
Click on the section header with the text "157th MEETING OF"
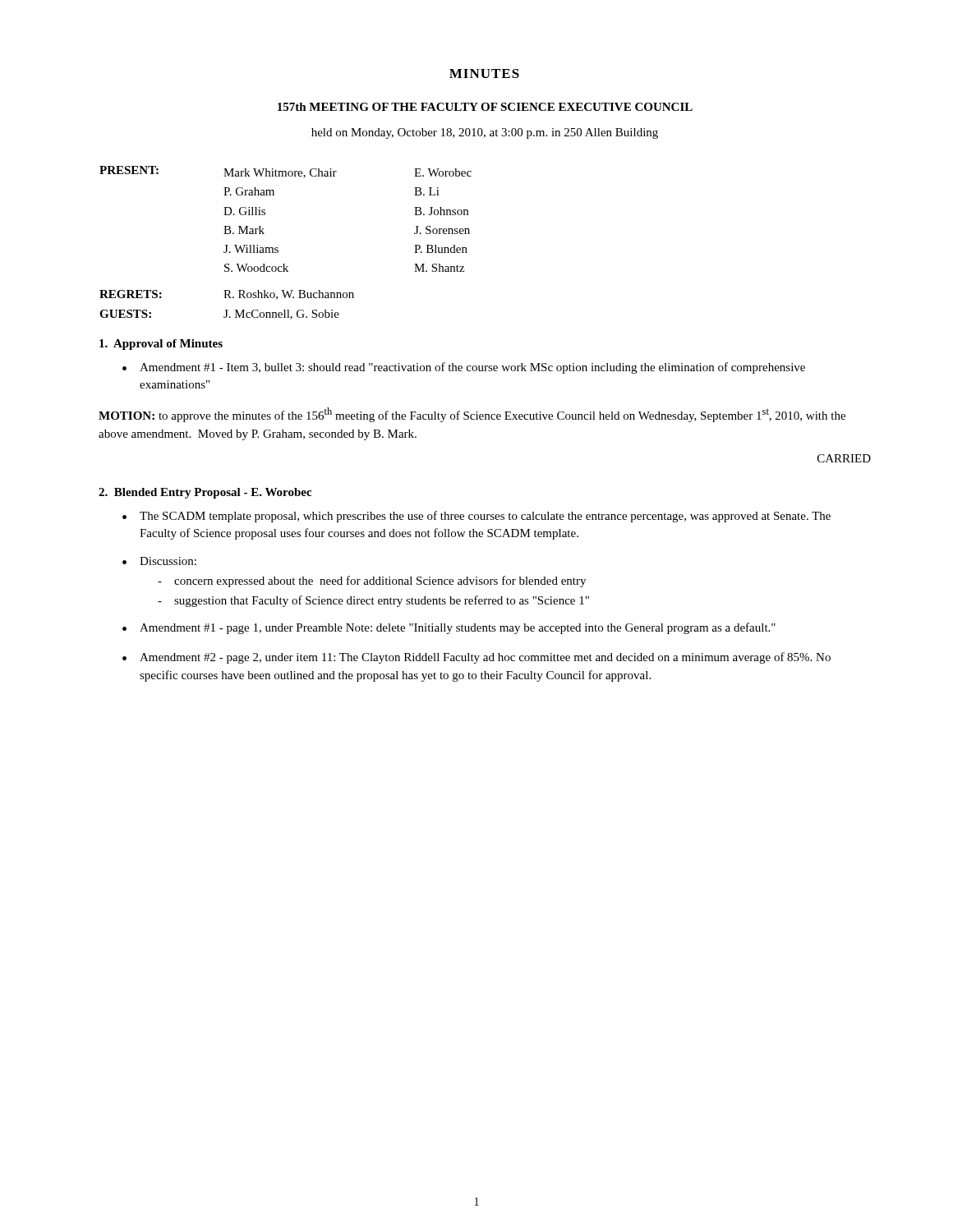click(x=485, y=107)
